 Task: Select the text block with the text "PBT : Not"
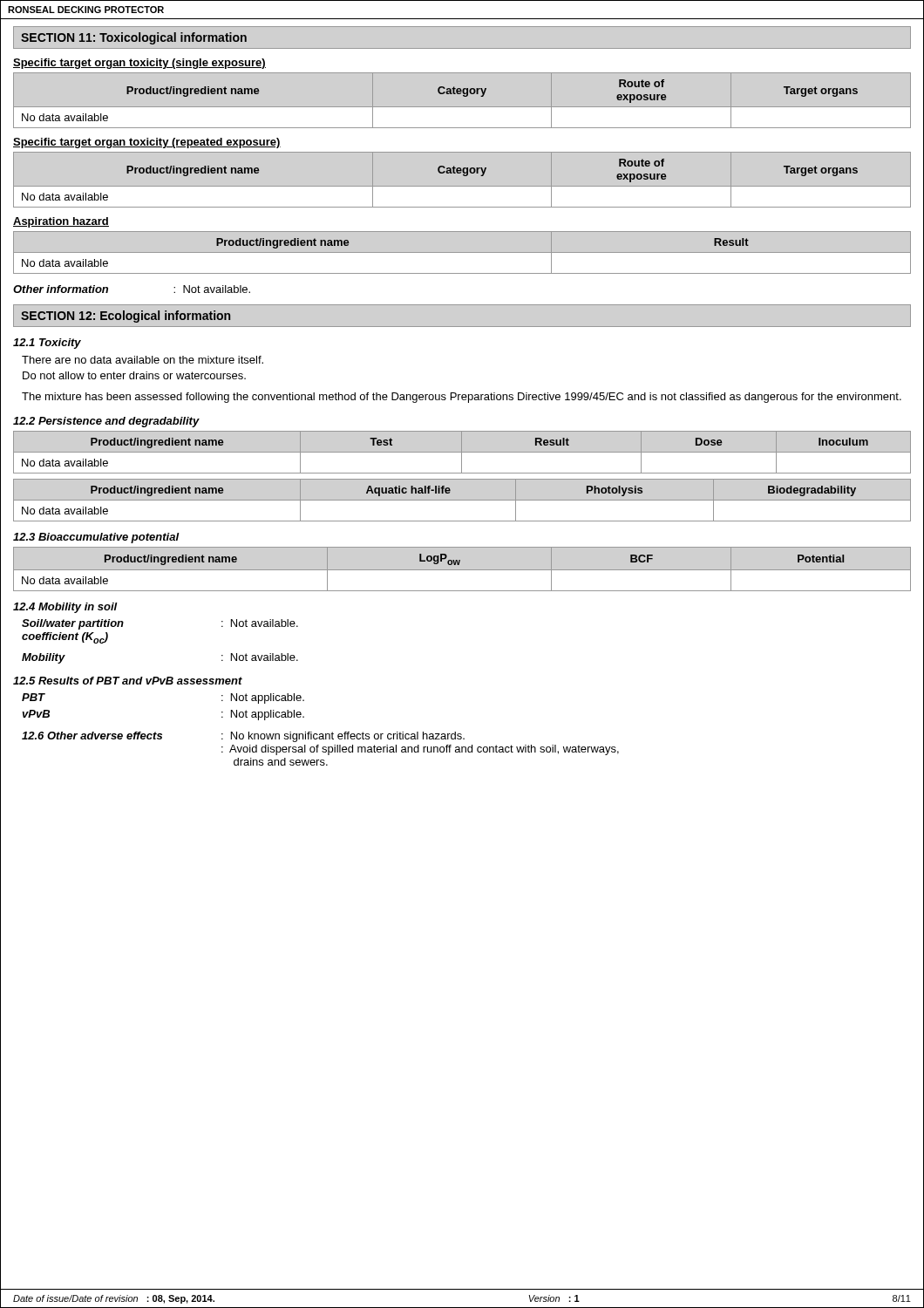click(30, 698)
